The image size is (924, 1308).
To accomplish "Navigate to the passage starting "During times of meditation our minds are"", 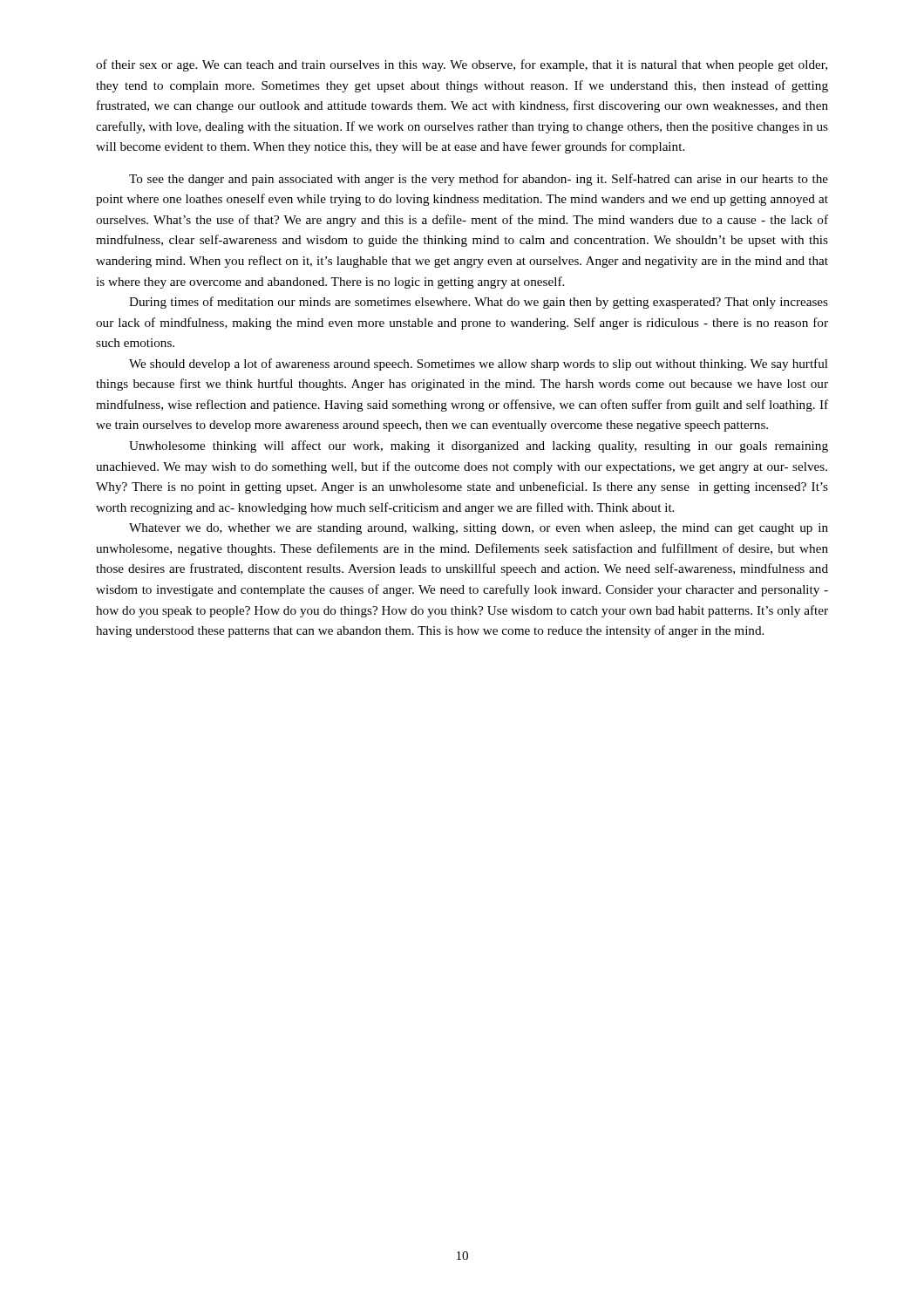I will 462,322.
